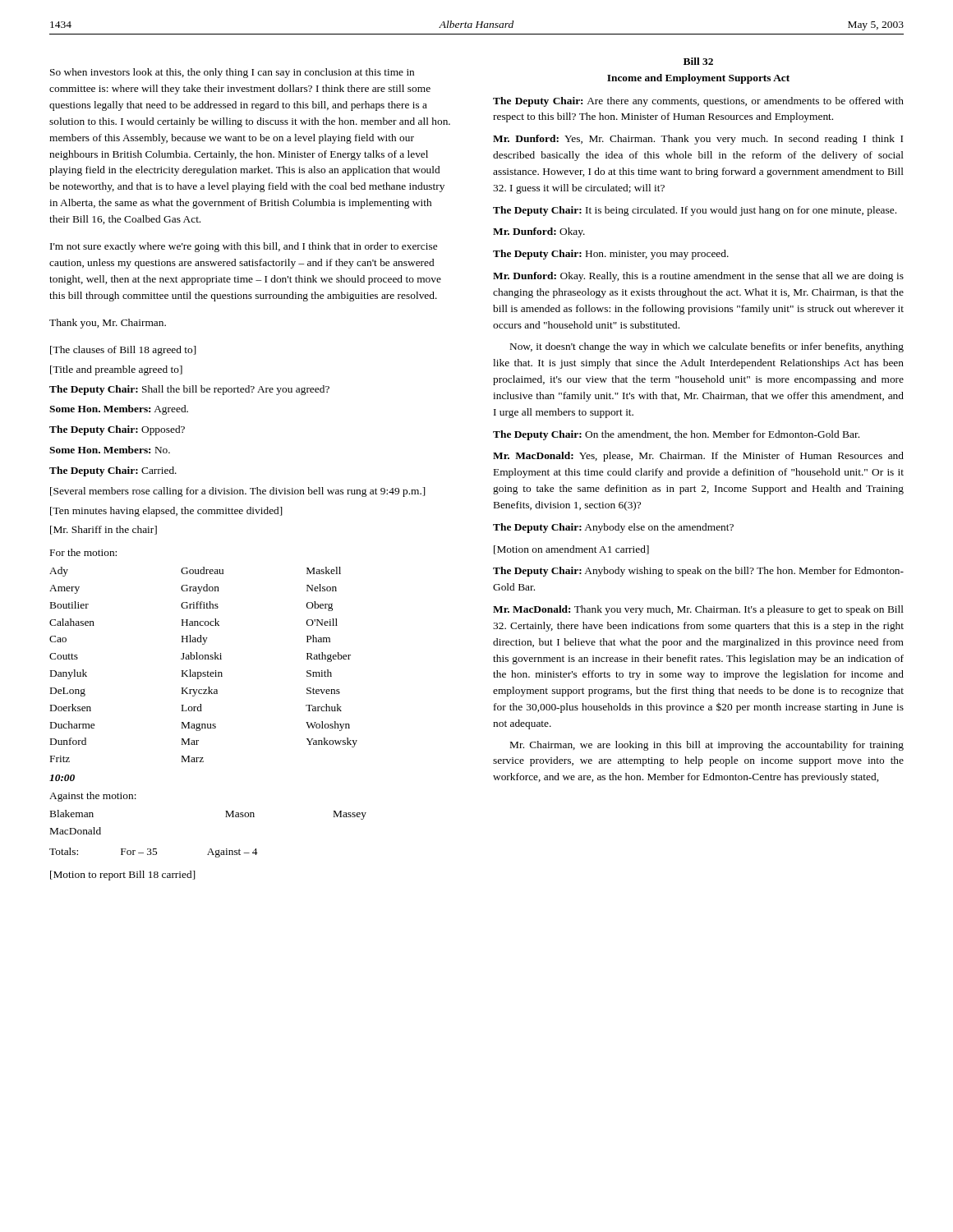Where is the passage that starts "The Deputy Chair: Anybody else on the"?
Viewport: 953px width, 1232px height.
(613, 527)
